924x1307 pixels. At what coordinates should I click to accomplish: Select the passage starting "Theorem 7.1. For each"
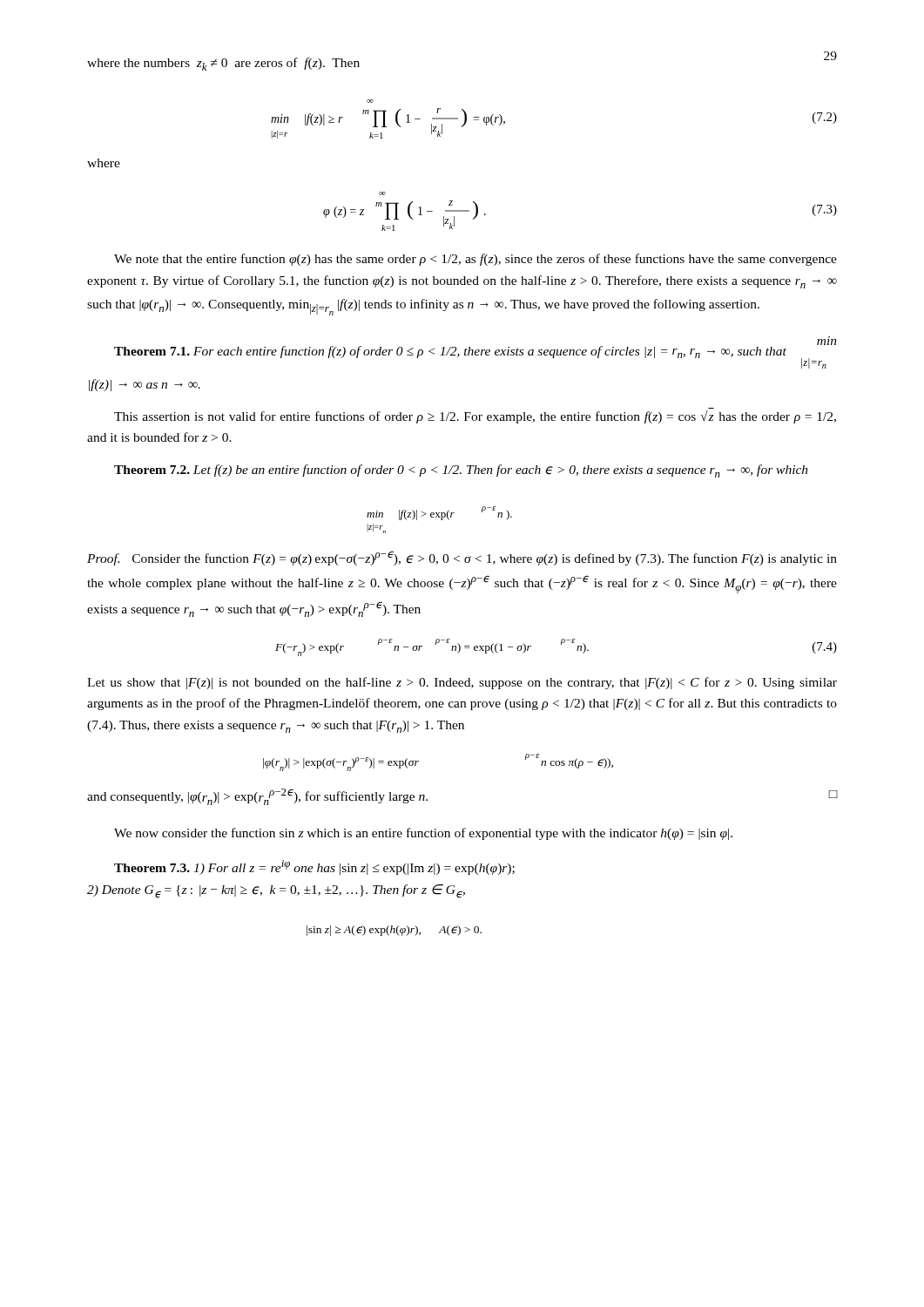coord(462,363)
